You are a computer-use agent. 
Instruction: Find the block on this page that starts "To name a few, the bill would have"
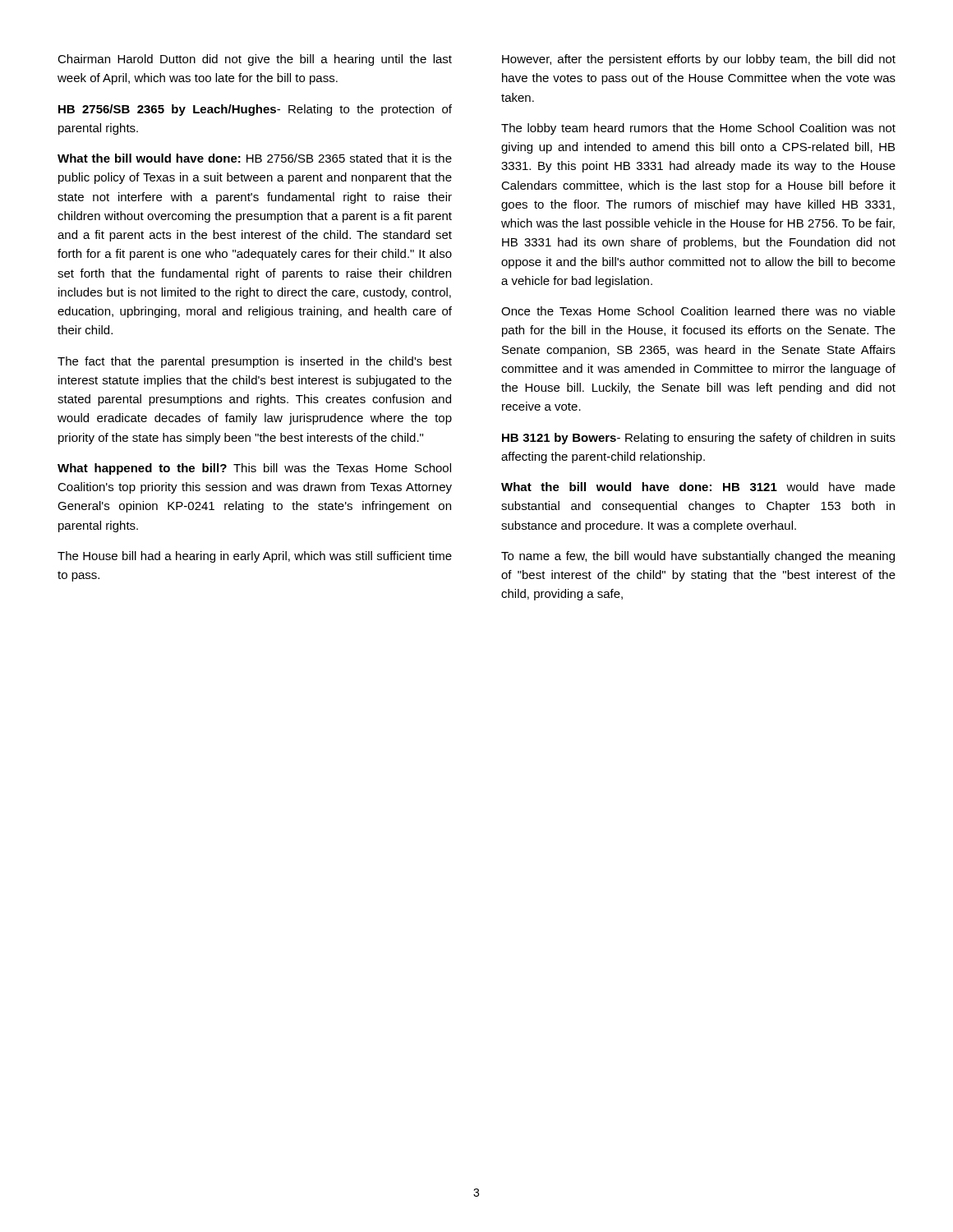[698, 575]
